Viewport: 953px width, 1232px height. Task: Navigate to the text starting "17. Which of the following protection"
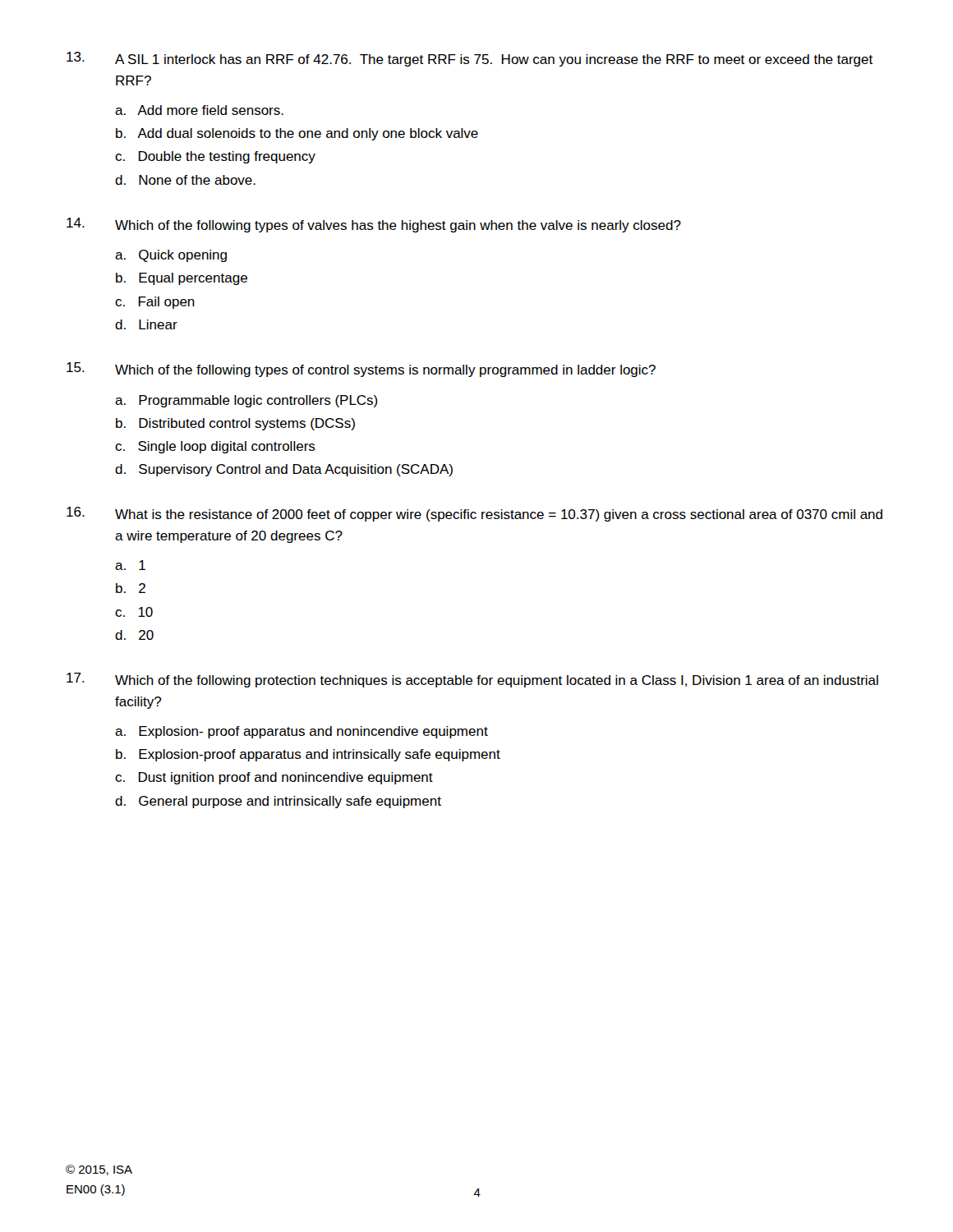click(476, 742)
